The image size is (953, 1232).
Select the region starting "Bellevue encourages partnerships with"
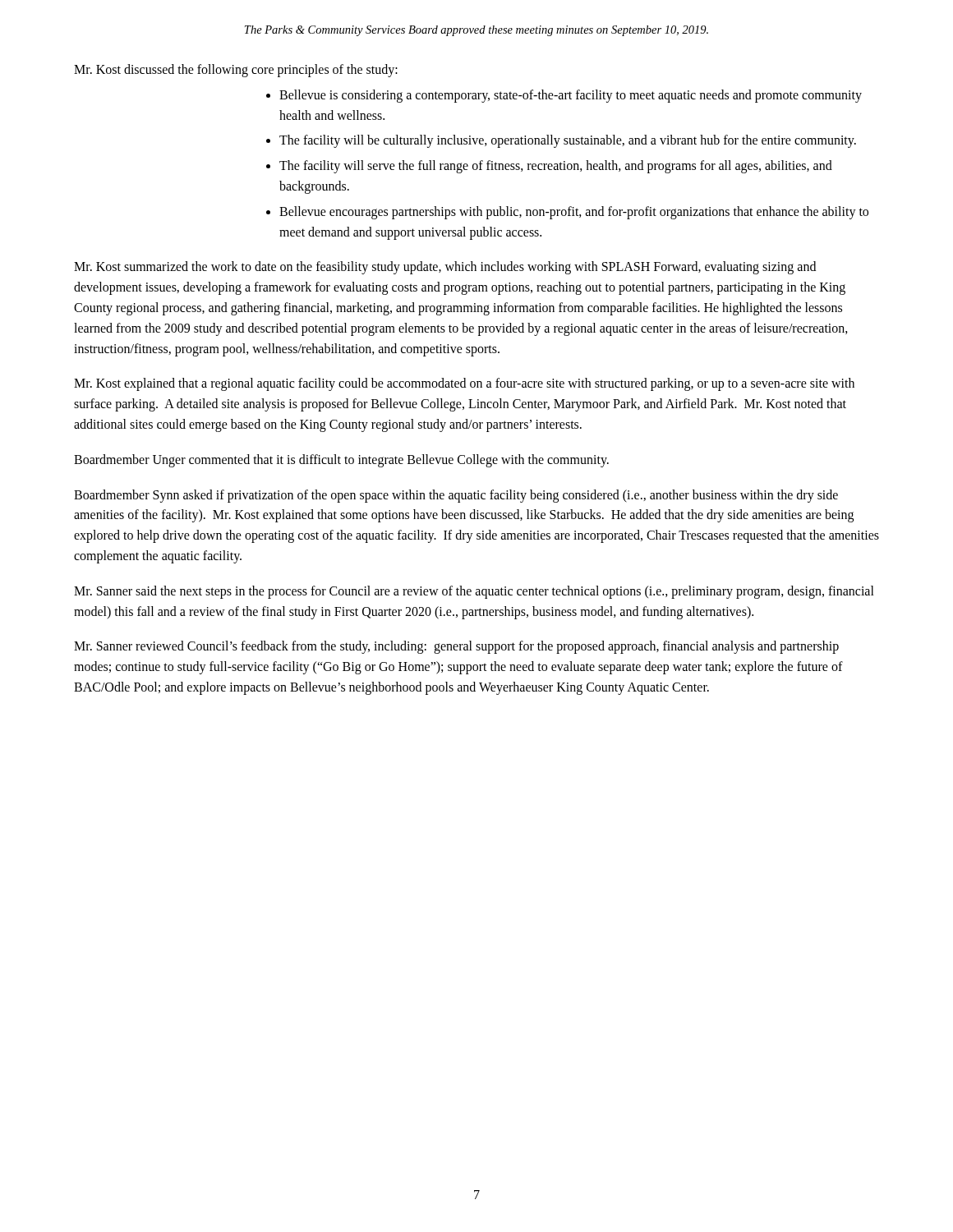[x=574, y=222]
